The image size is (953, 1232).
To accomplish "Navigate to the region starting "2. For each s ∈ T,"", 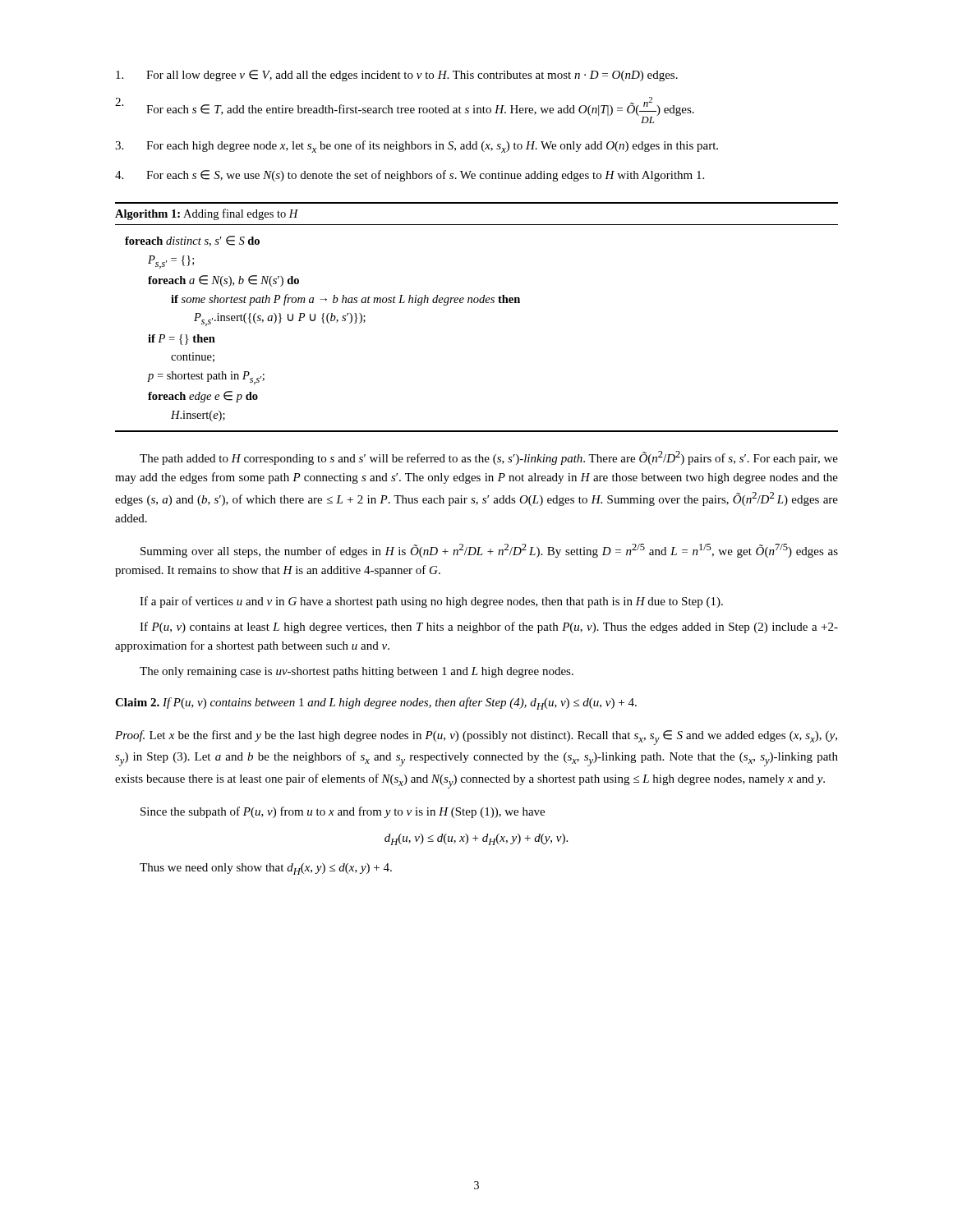I will pos(476,110).
